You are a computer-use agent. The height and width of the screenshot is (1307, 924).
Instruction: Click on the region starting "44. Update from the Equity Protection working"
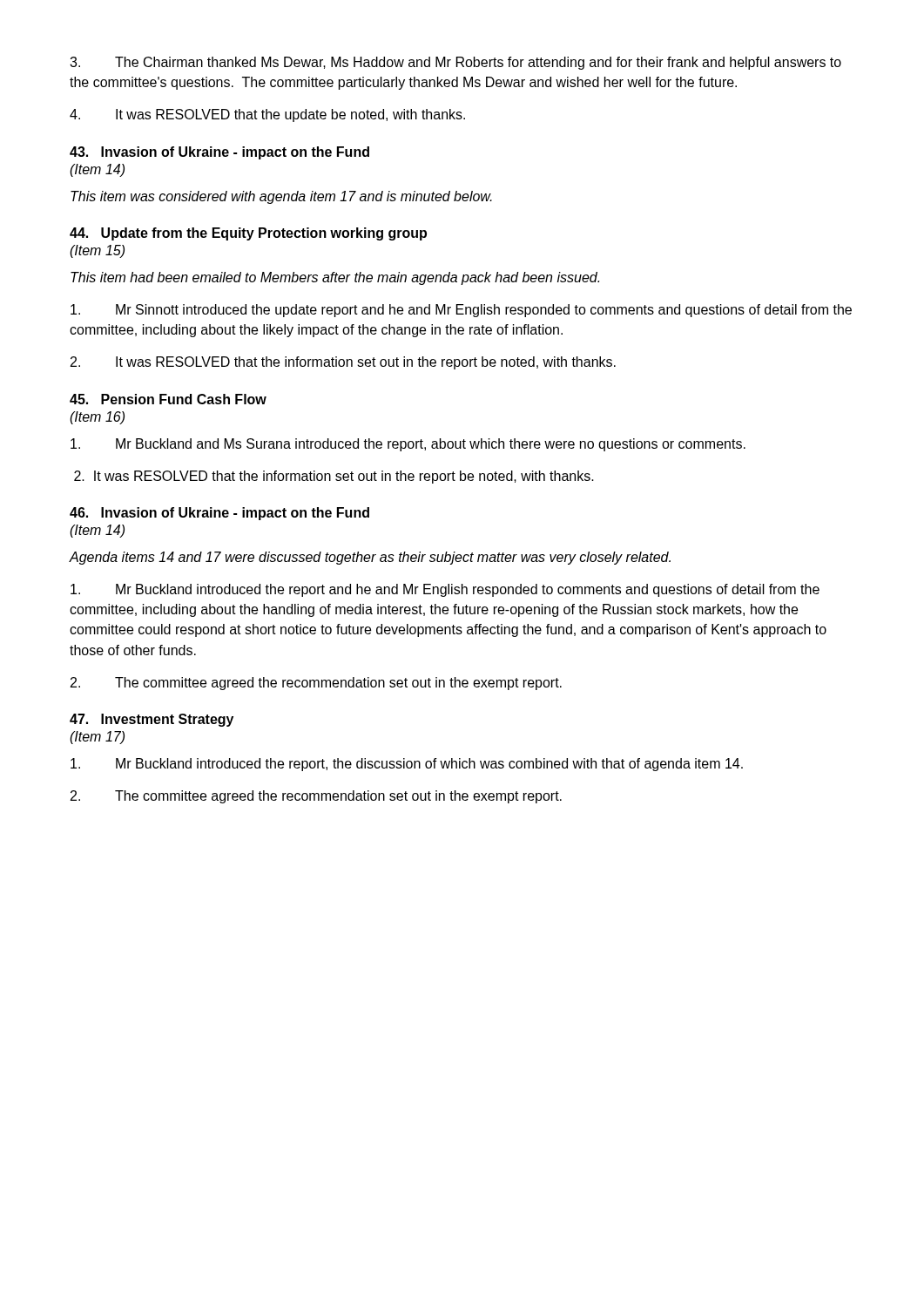(249, 233)
